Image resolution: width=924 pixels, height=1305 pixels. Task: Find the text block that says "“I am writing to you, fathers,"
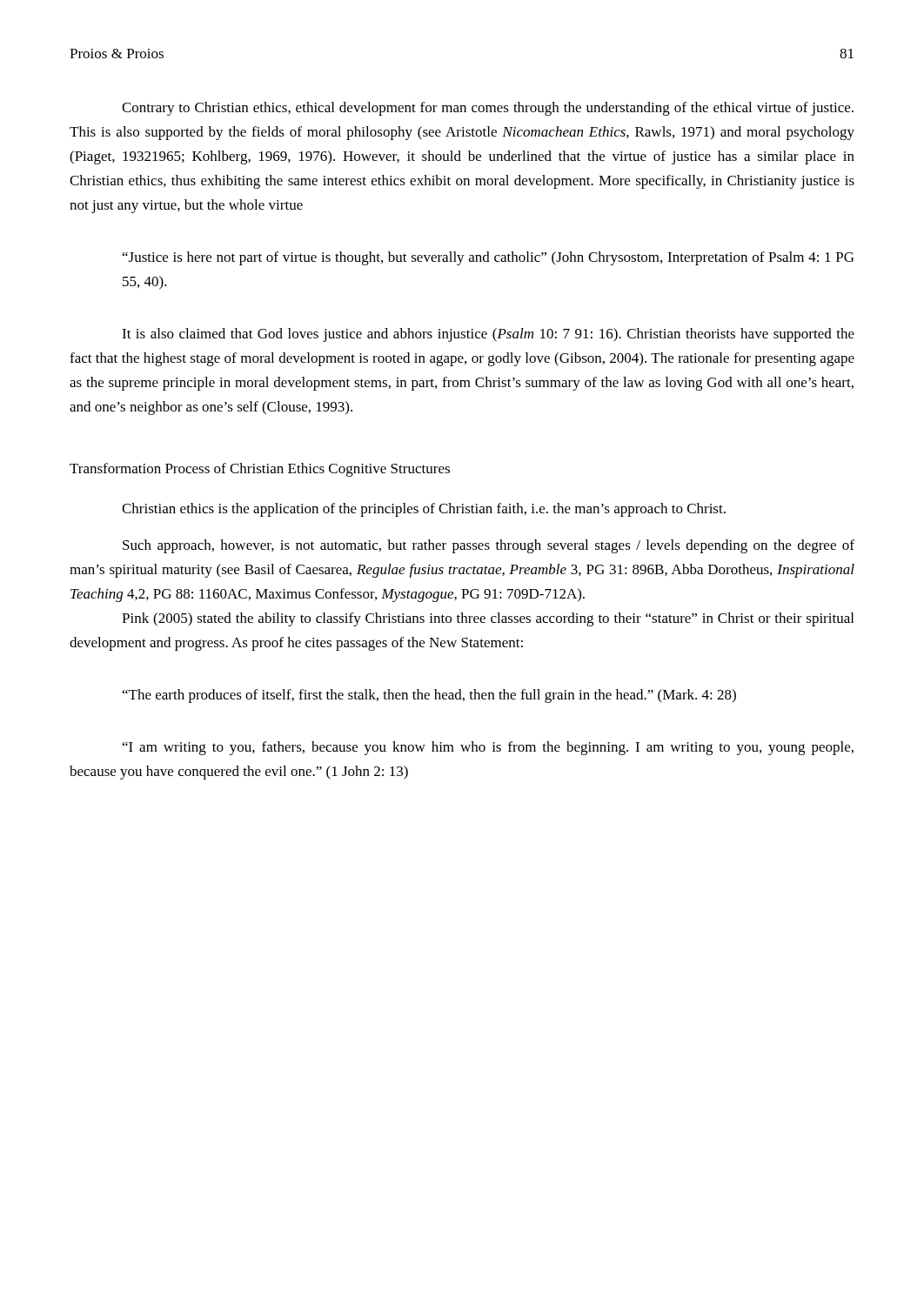pos(462,760)
